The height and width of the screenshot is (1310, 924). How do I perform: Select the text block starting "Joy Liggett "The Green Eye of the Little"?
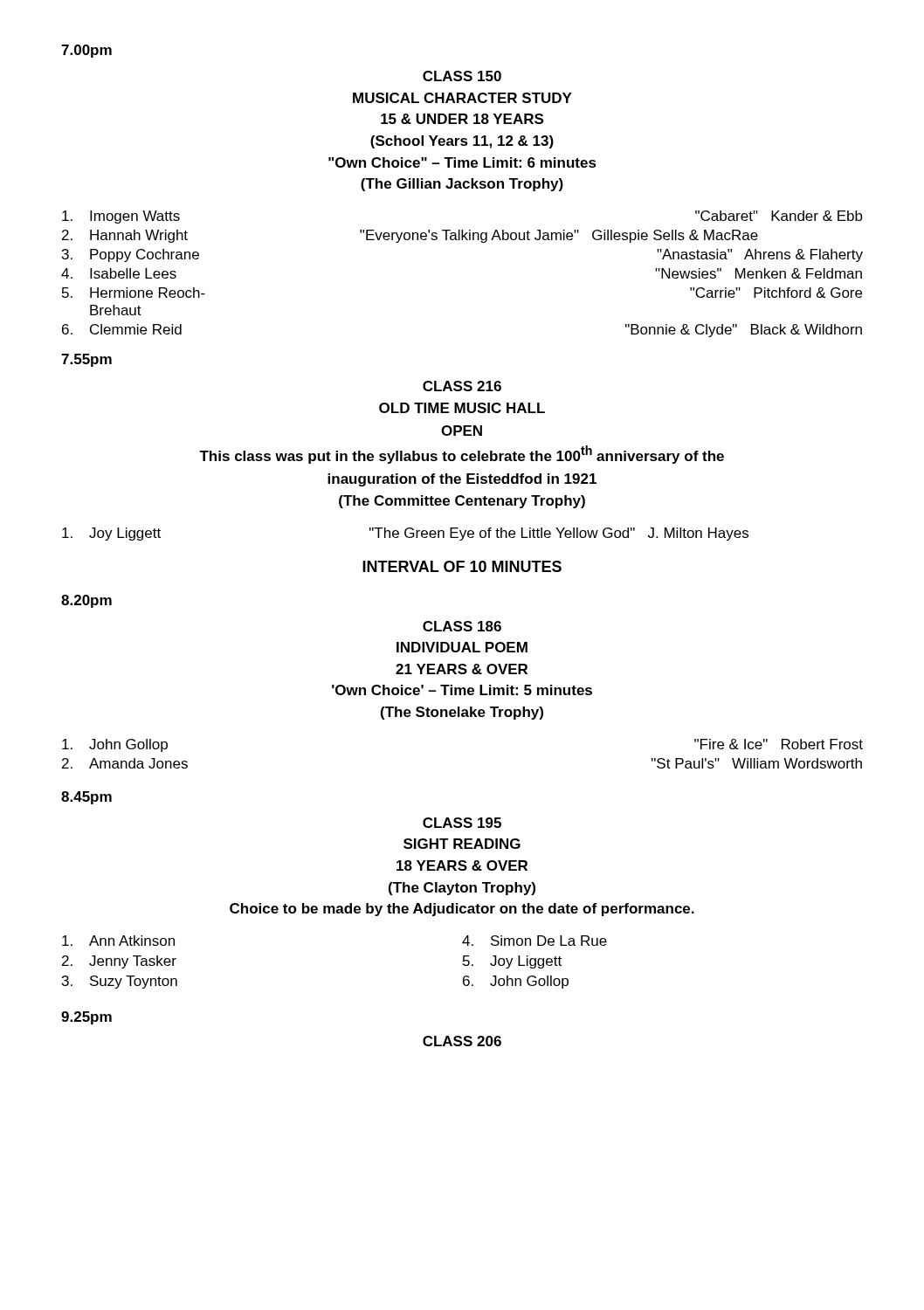click(462, 533)
